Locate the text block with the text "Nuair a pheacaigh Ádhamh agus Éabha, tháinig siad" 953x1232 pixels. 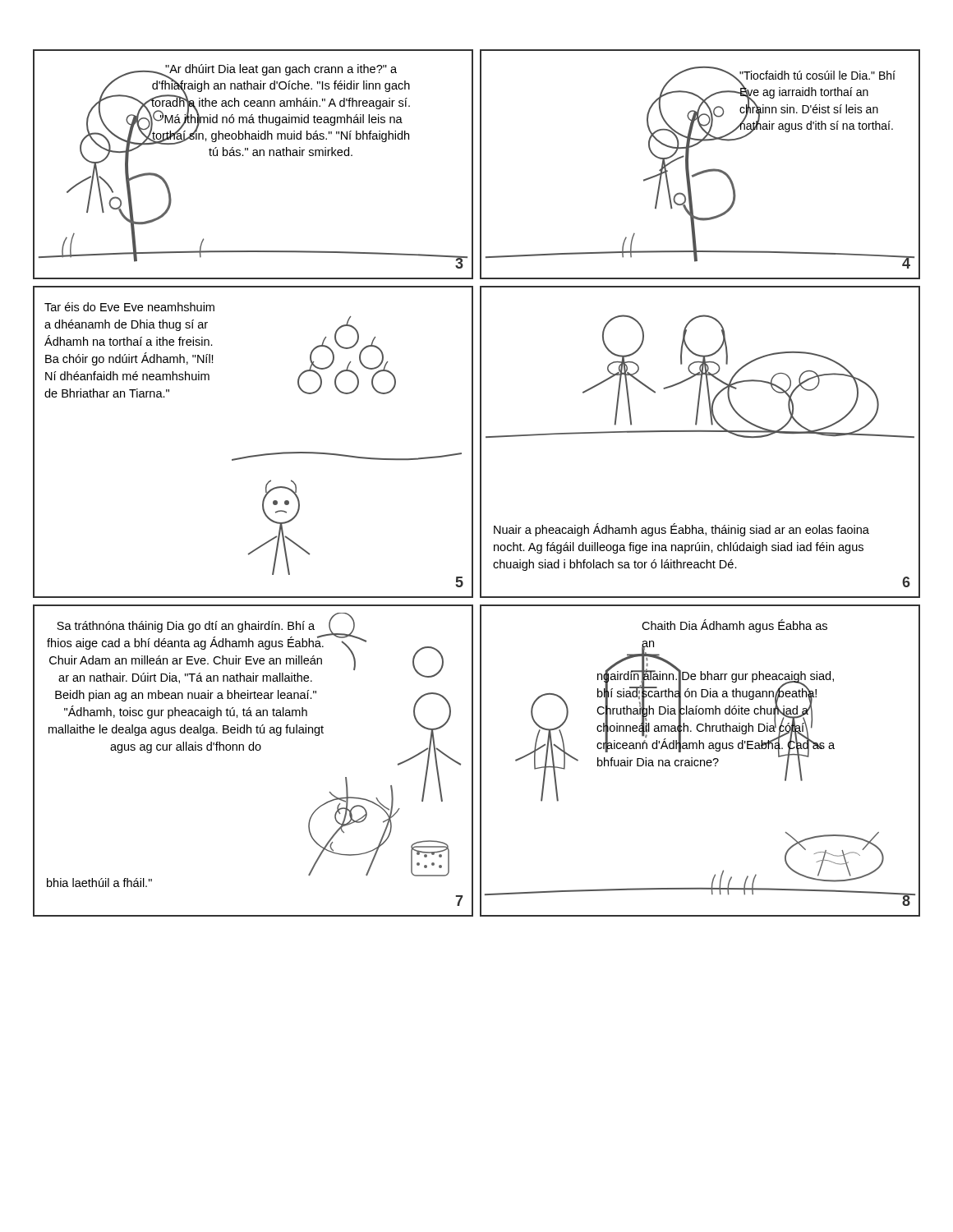tap(681, 547)
